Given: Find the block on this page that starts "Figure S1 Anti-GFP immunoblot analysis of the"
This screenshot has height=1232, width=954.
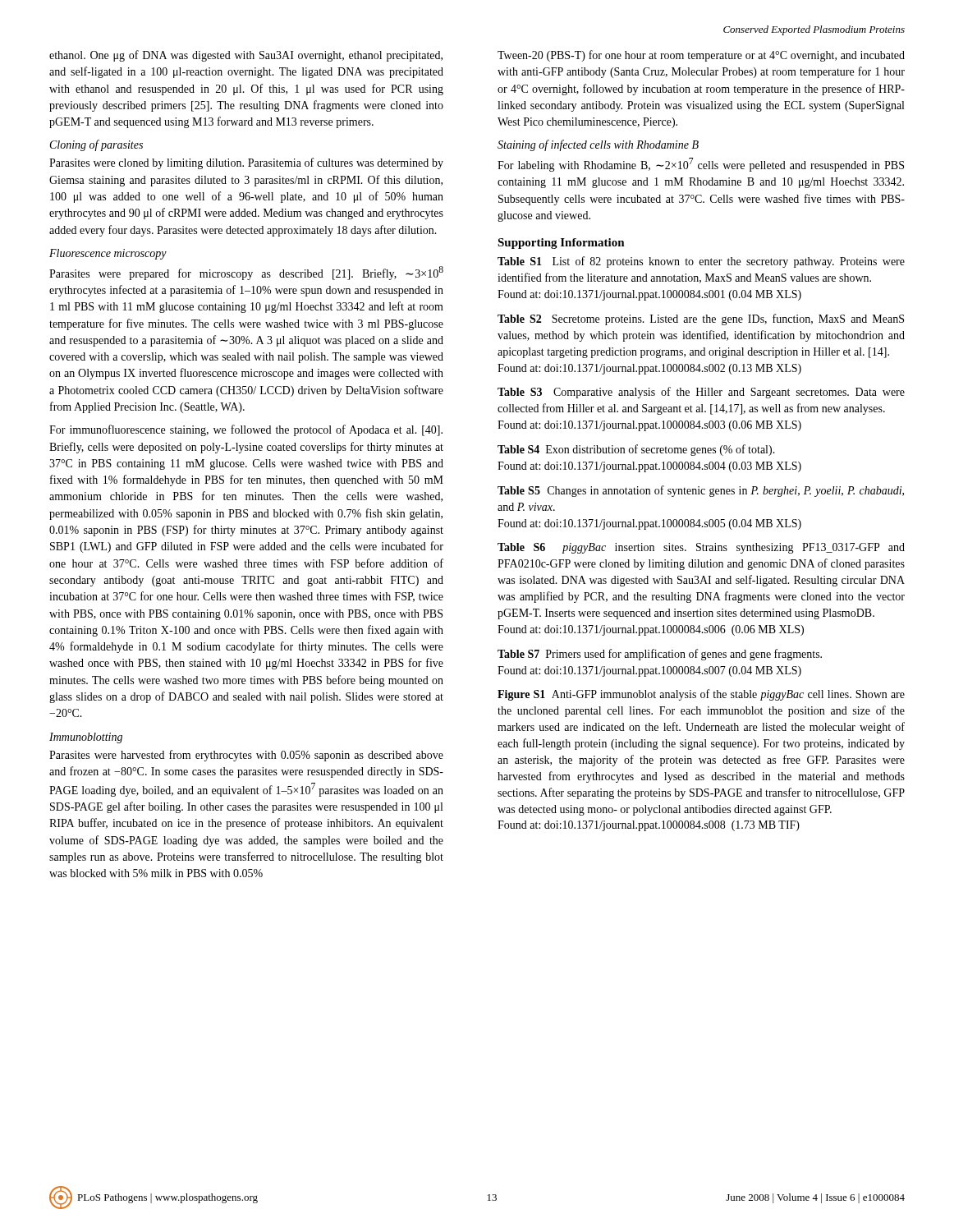Looking at the screenshot, I should 701,760.
